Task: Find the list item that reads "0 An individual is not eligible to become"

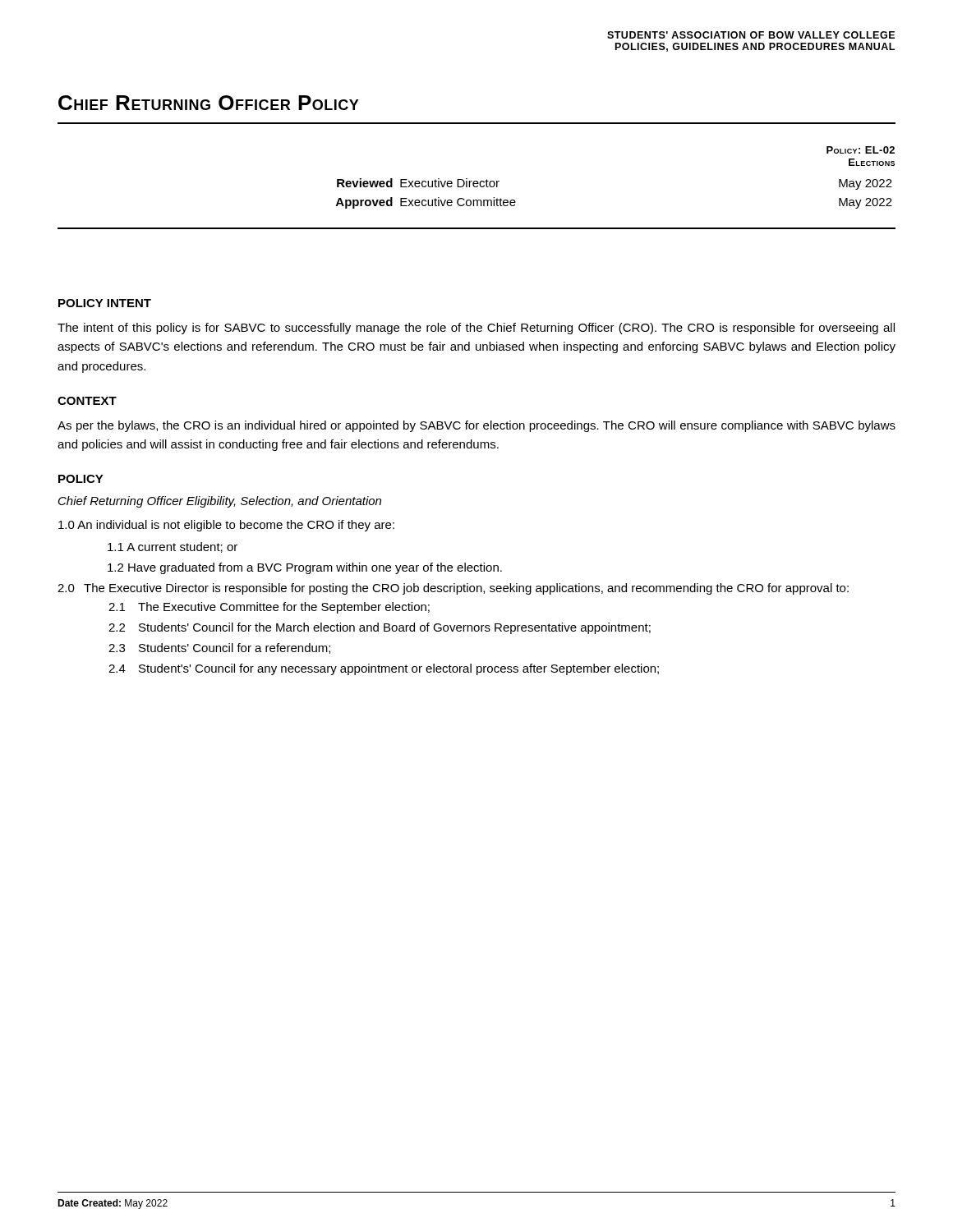Action: 226,525
